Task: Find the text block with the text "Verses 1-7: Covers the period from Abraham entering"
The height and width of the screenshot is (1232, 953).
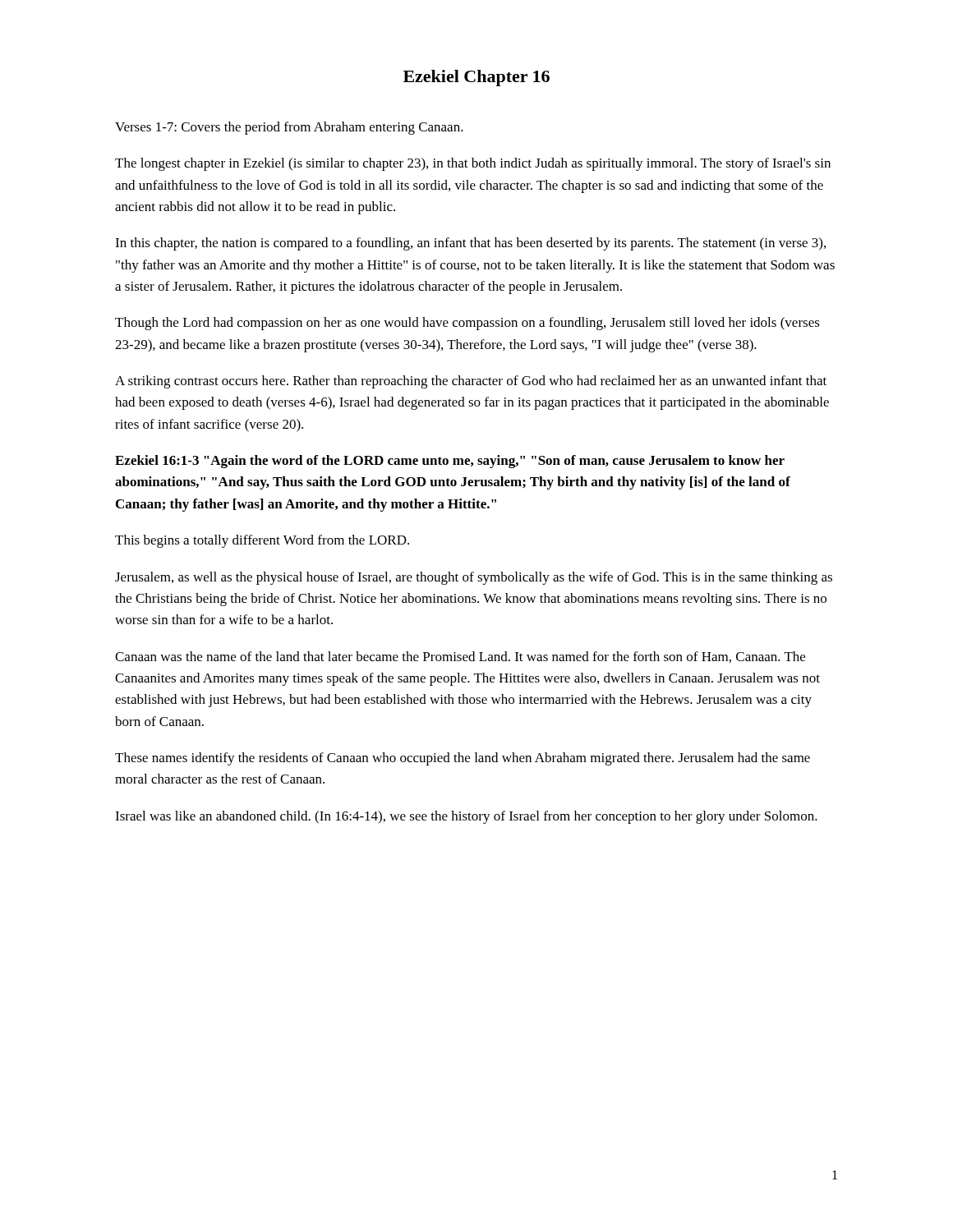Action: pyautogui.click(x=289, y=128)
